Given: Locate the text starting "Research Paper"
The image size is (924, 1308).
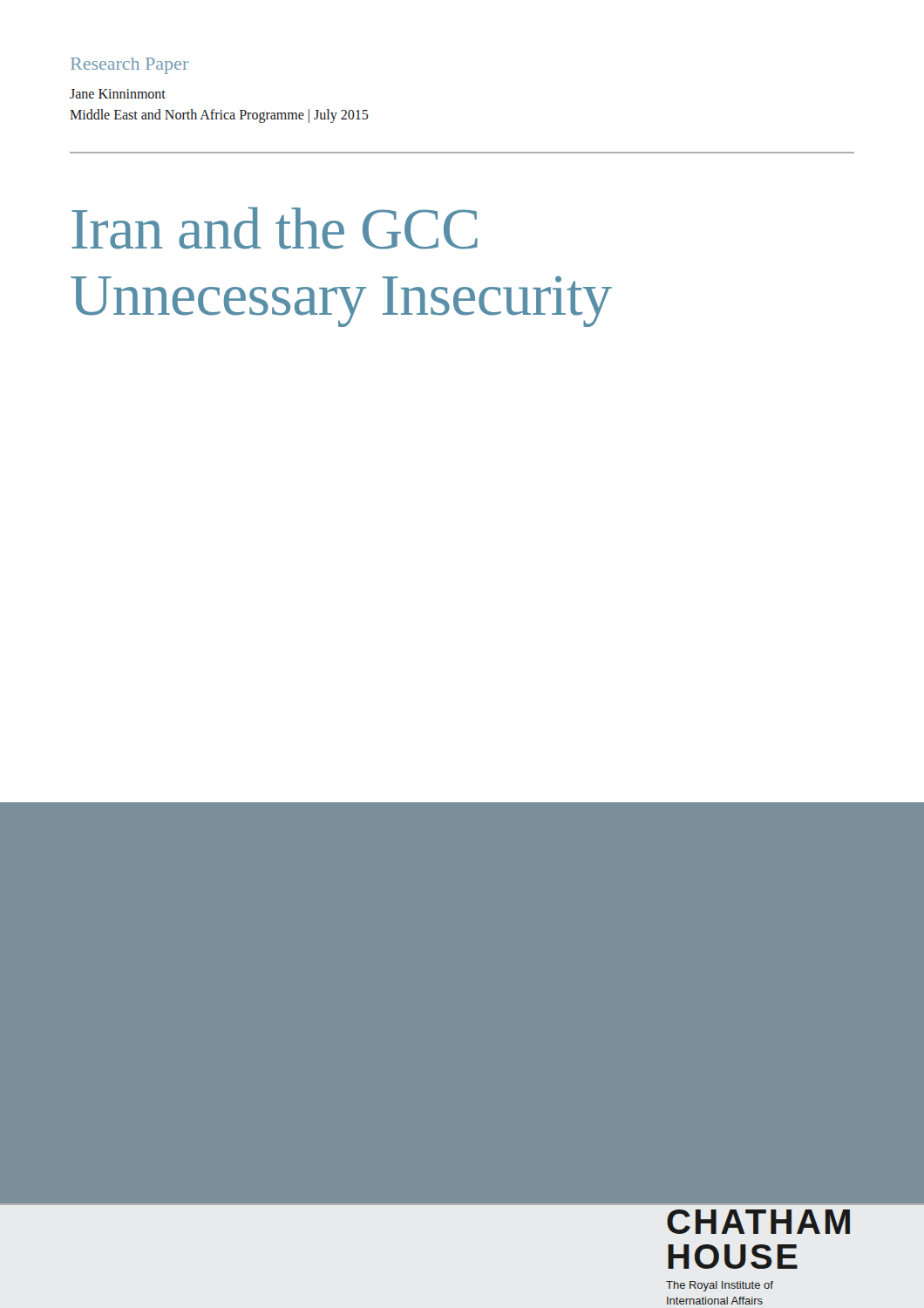Looking at the screenshot, I should pos(129,63).
